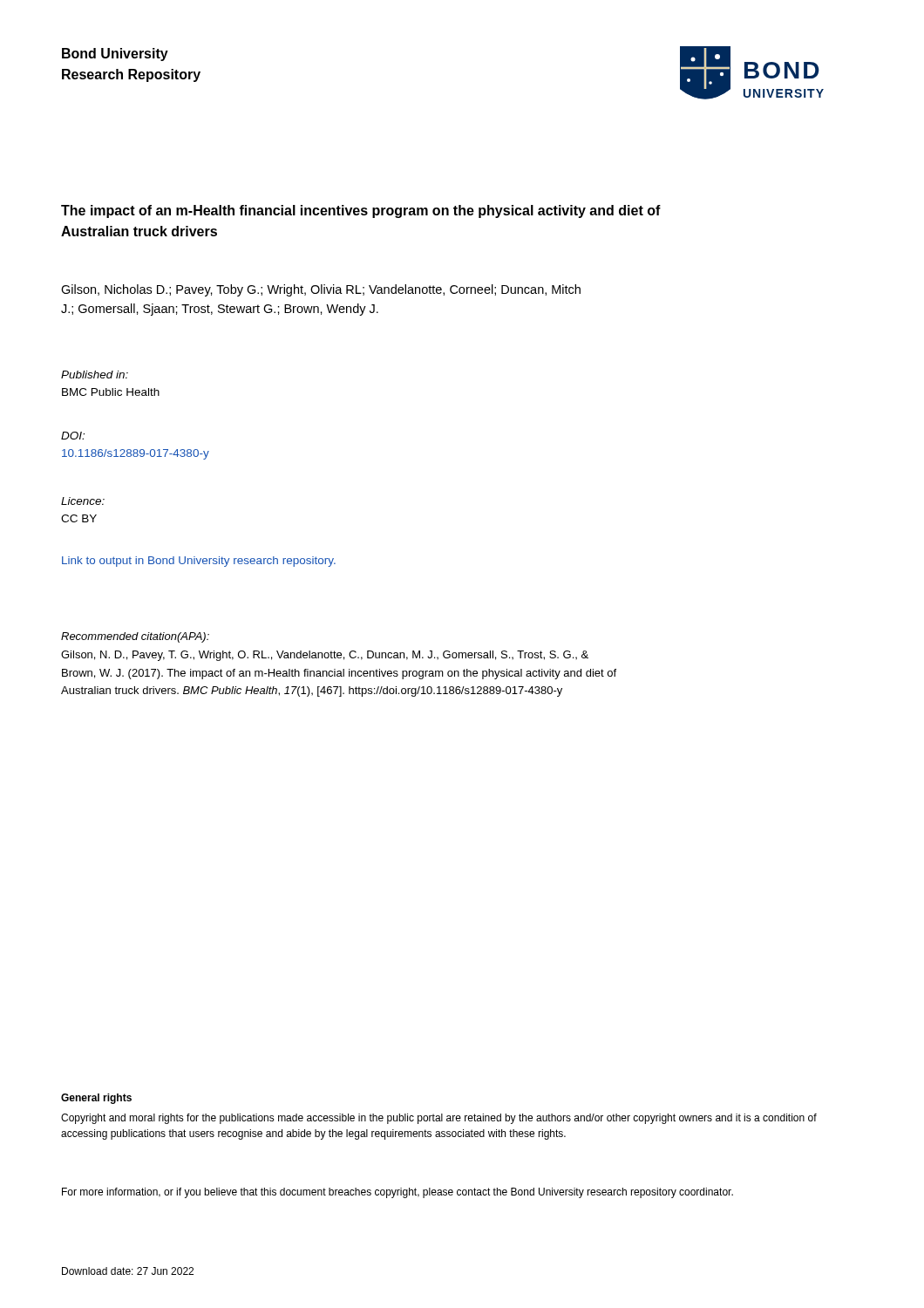The image size is (924, 1308).
Task: Locate the passage starting "DOI: 10.1186/s12889-017-4380-y"
Action: click(x=135, y=444)
